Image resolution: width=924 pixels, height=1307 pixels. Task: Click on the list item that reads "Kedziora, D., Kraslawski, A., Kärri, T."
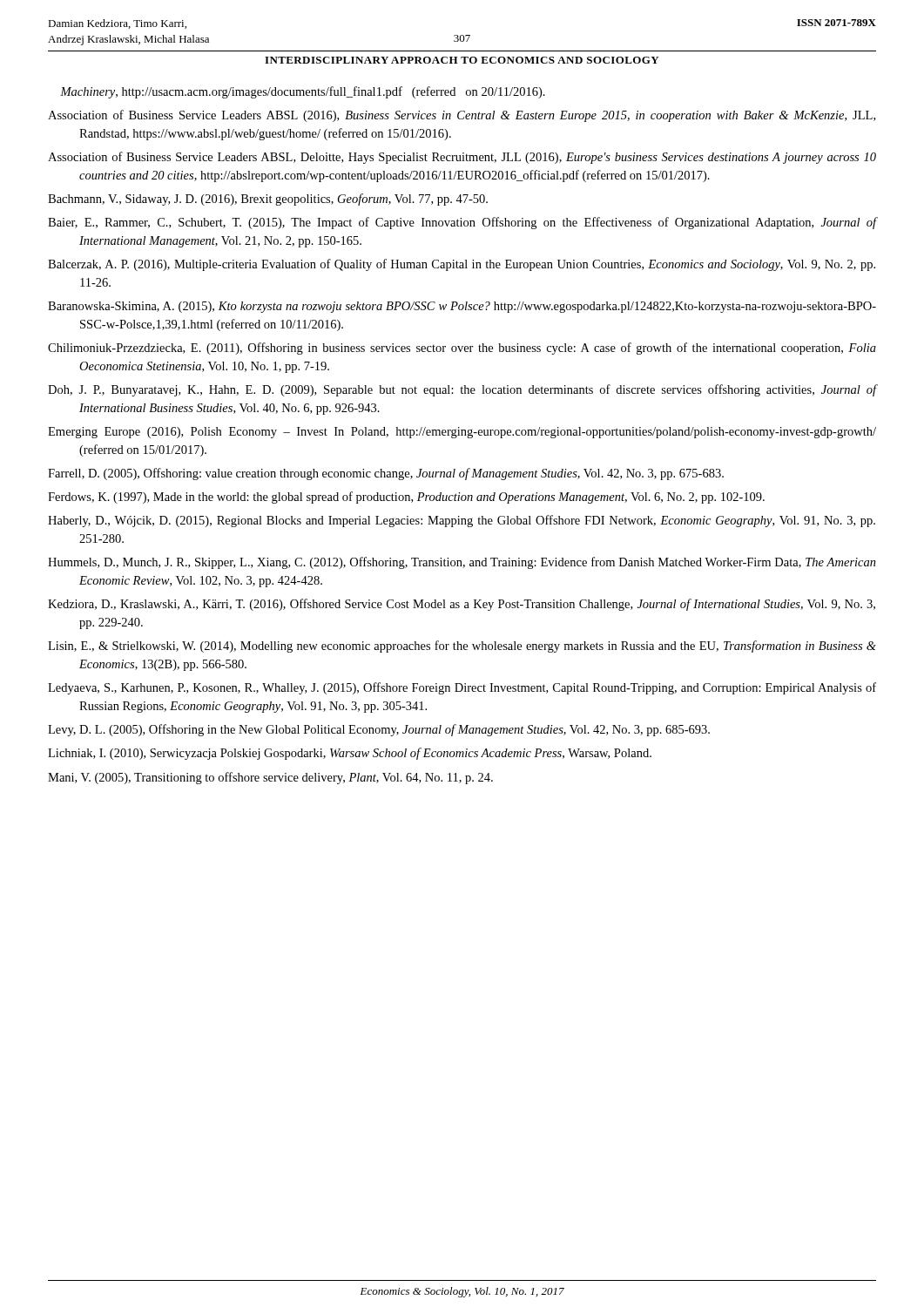(x=478, y=613)
